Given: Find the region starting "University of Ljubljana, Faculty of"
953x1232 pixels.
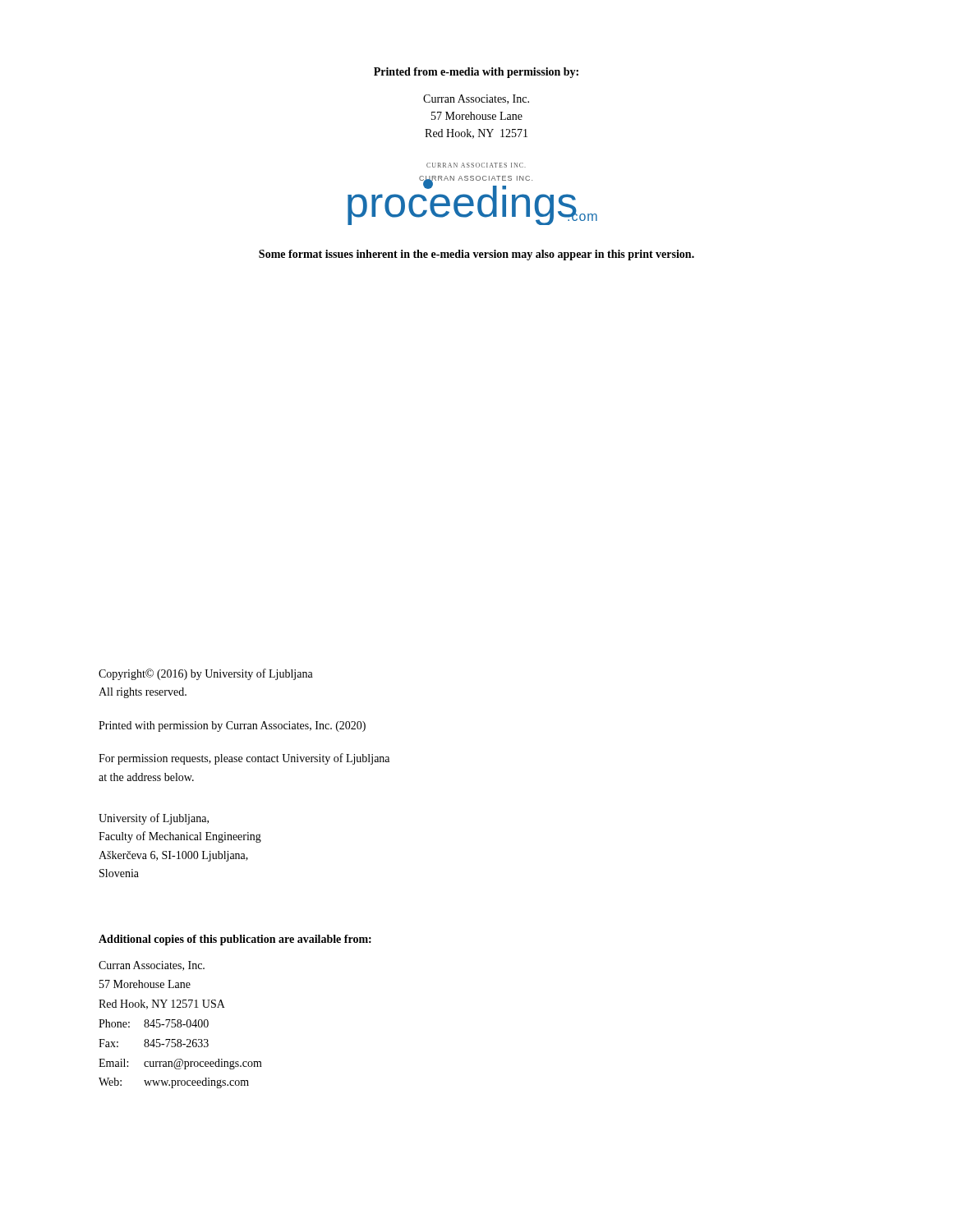Looking at the screenshot, I should 180,846.
